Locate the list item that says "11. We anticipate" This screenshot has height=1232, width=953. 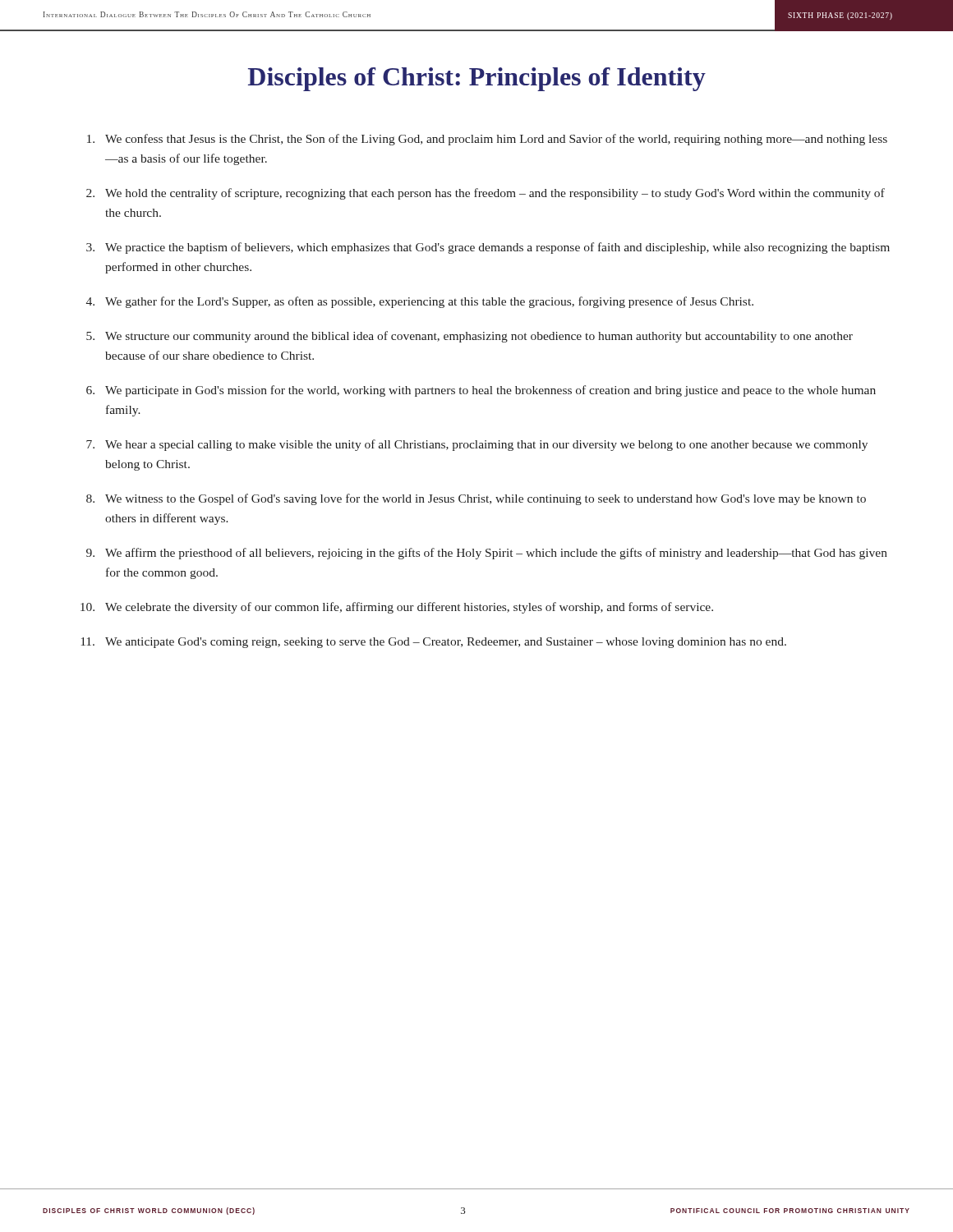click(x=426, y=641)
